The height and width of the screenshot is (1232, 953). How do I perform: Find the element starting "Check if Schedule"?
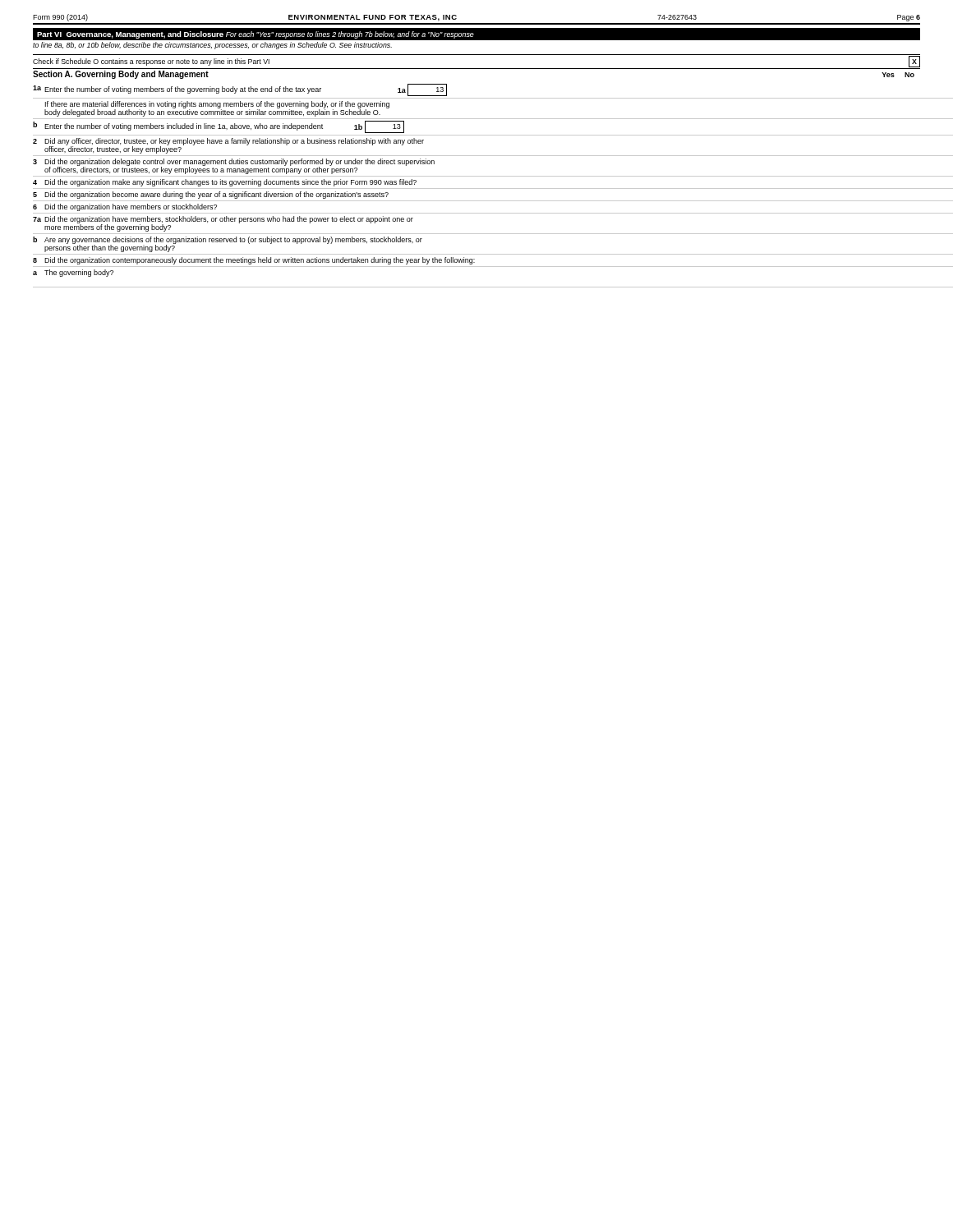[x=476, y=62]
